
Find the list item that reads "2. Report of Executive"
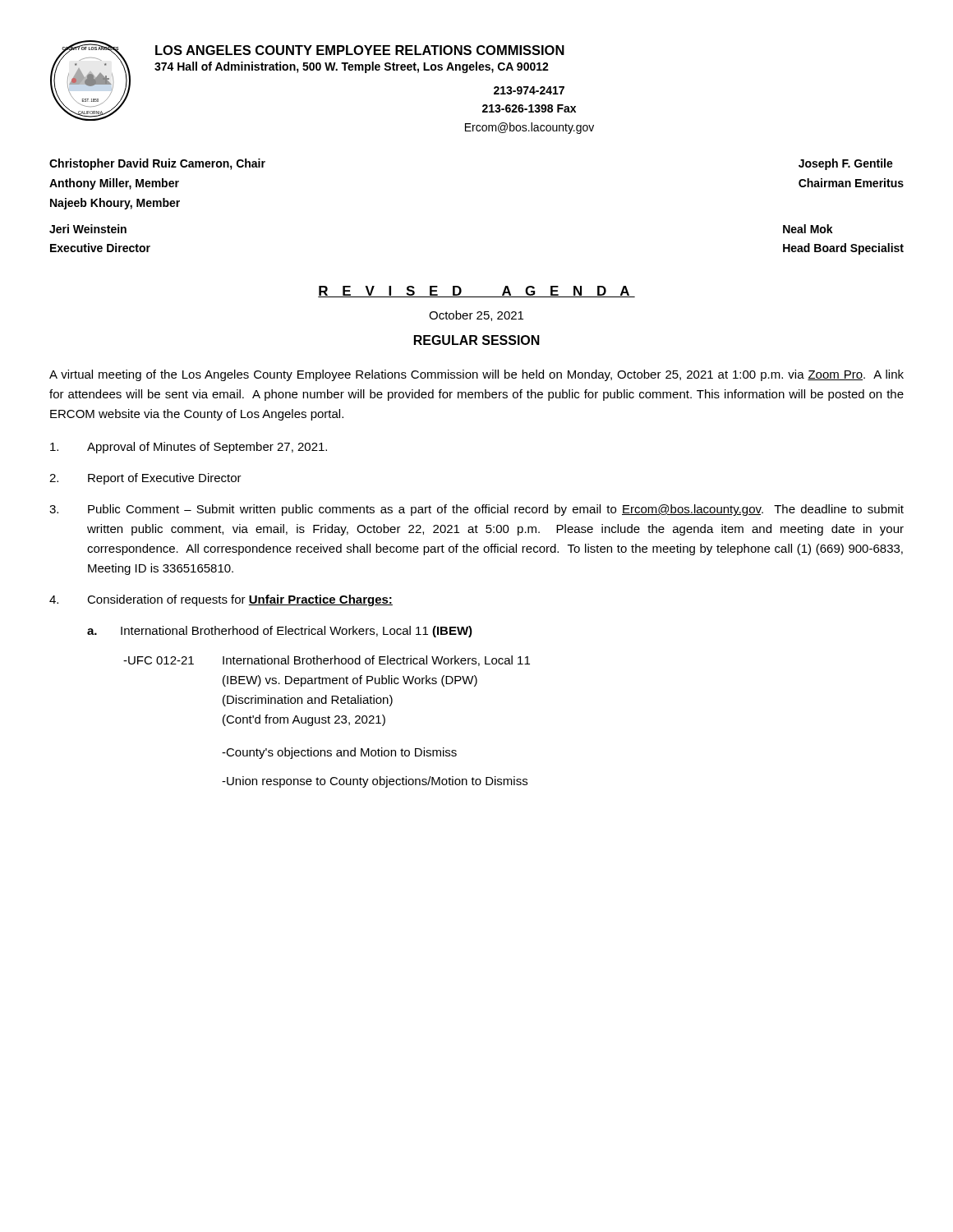145,479
